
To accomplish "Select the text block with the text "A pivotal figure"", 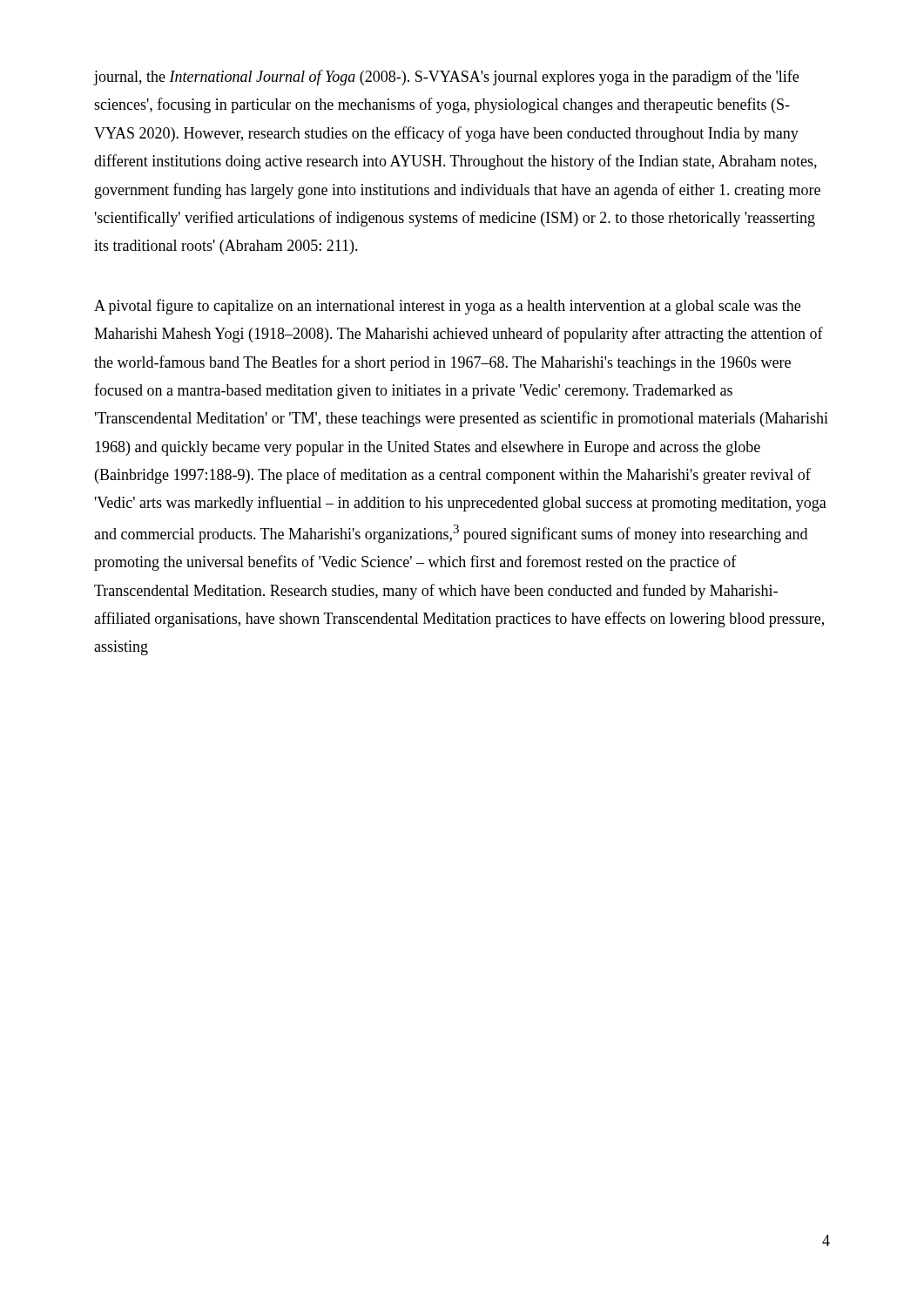I will [461, 476].
